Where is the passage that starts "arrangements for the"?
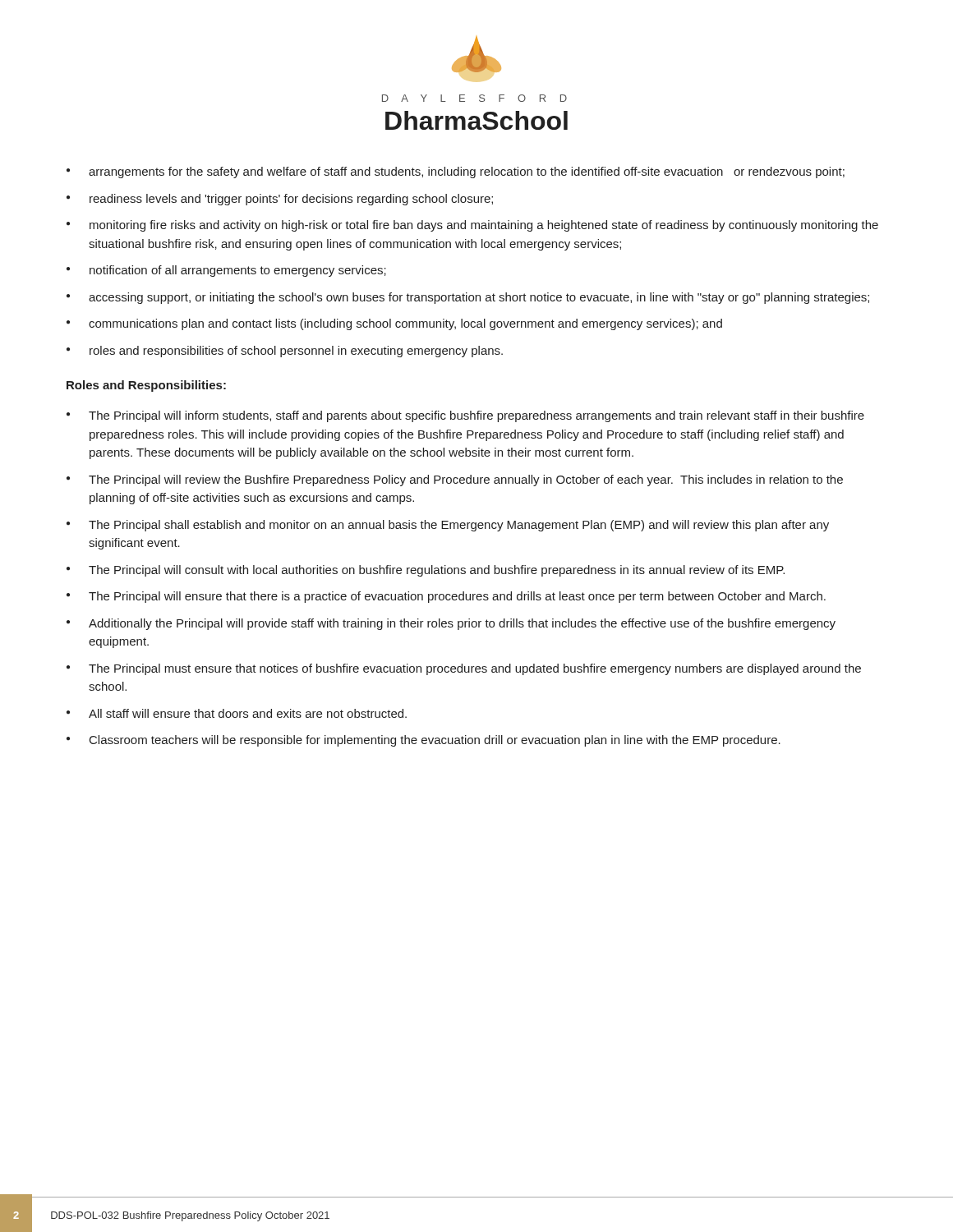953x1232 pixels. point(467,171)
